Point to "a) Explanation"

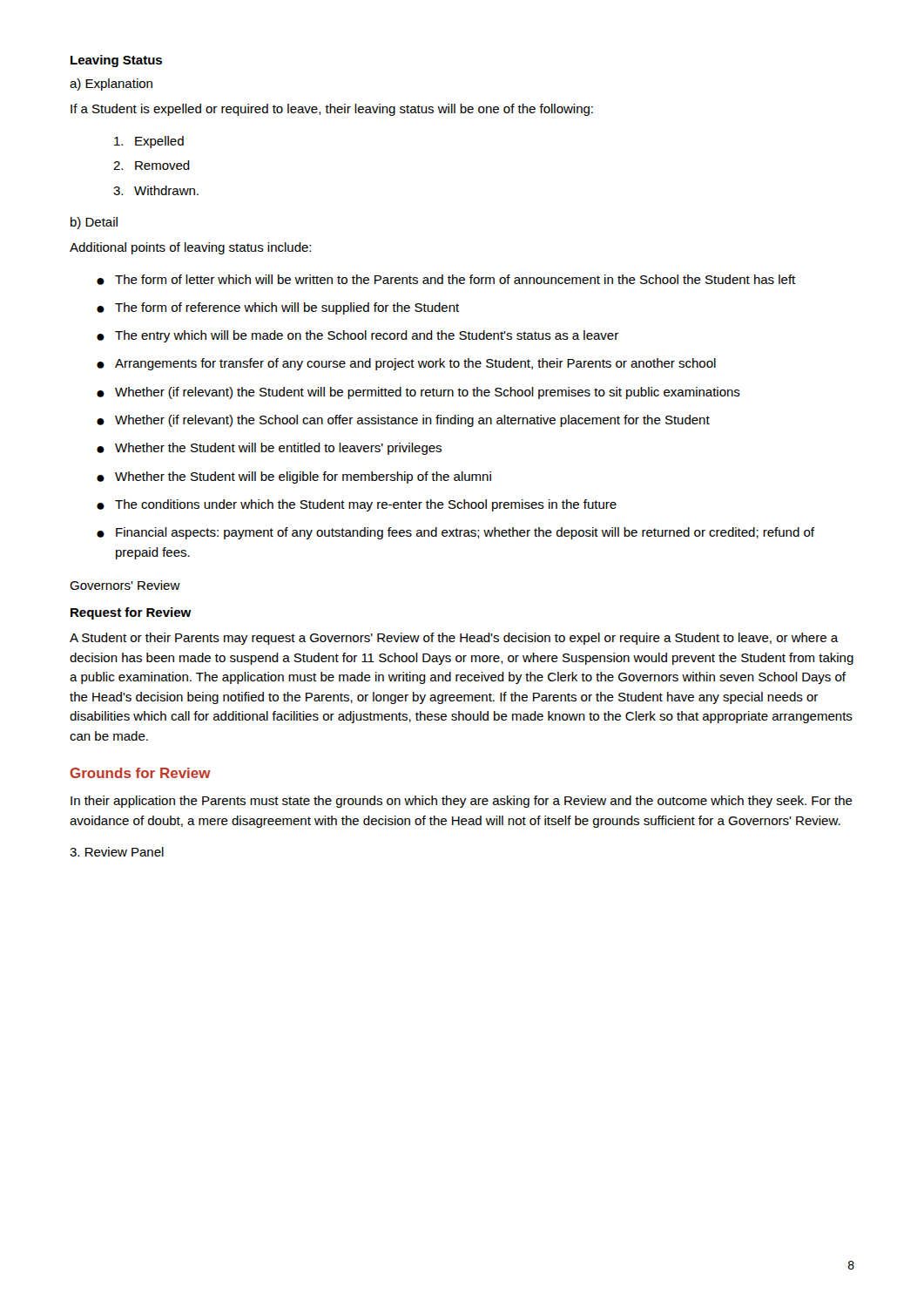(111, 83)
